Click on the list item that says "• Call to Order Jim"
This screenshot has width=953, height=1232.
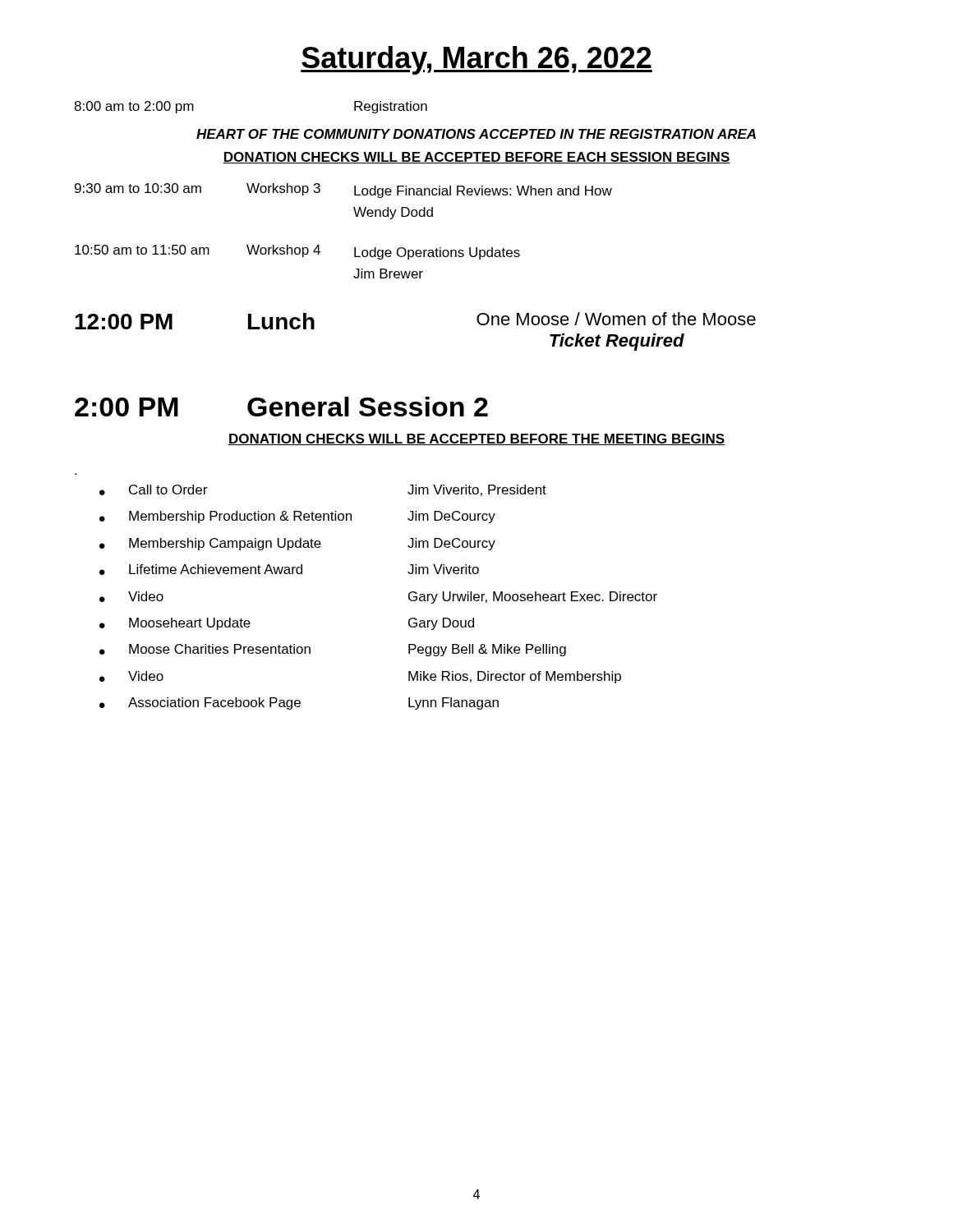tap(476, 493)
